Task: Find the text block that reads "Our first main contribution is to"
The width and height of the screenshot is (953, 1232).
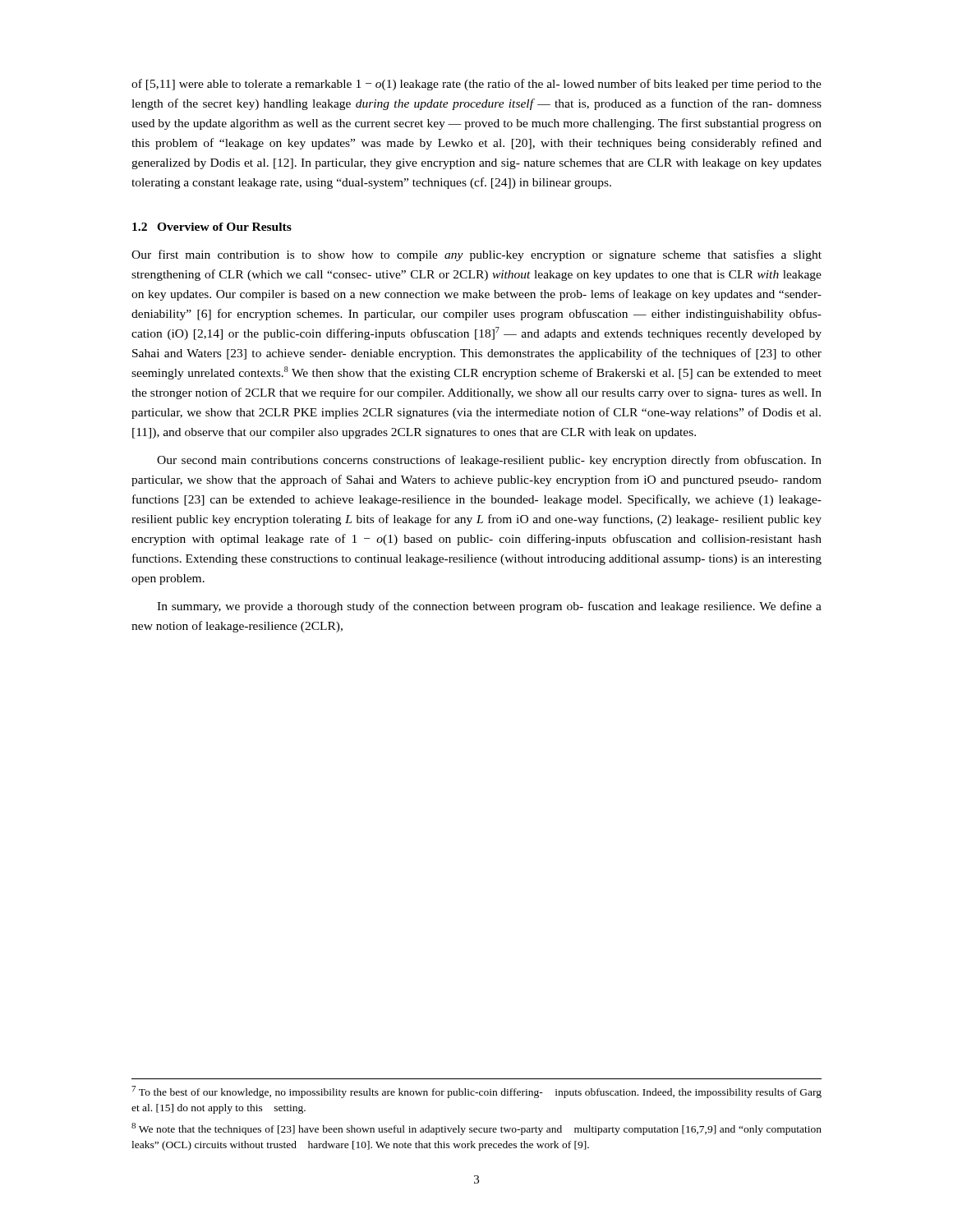Action: click(476, 343)
